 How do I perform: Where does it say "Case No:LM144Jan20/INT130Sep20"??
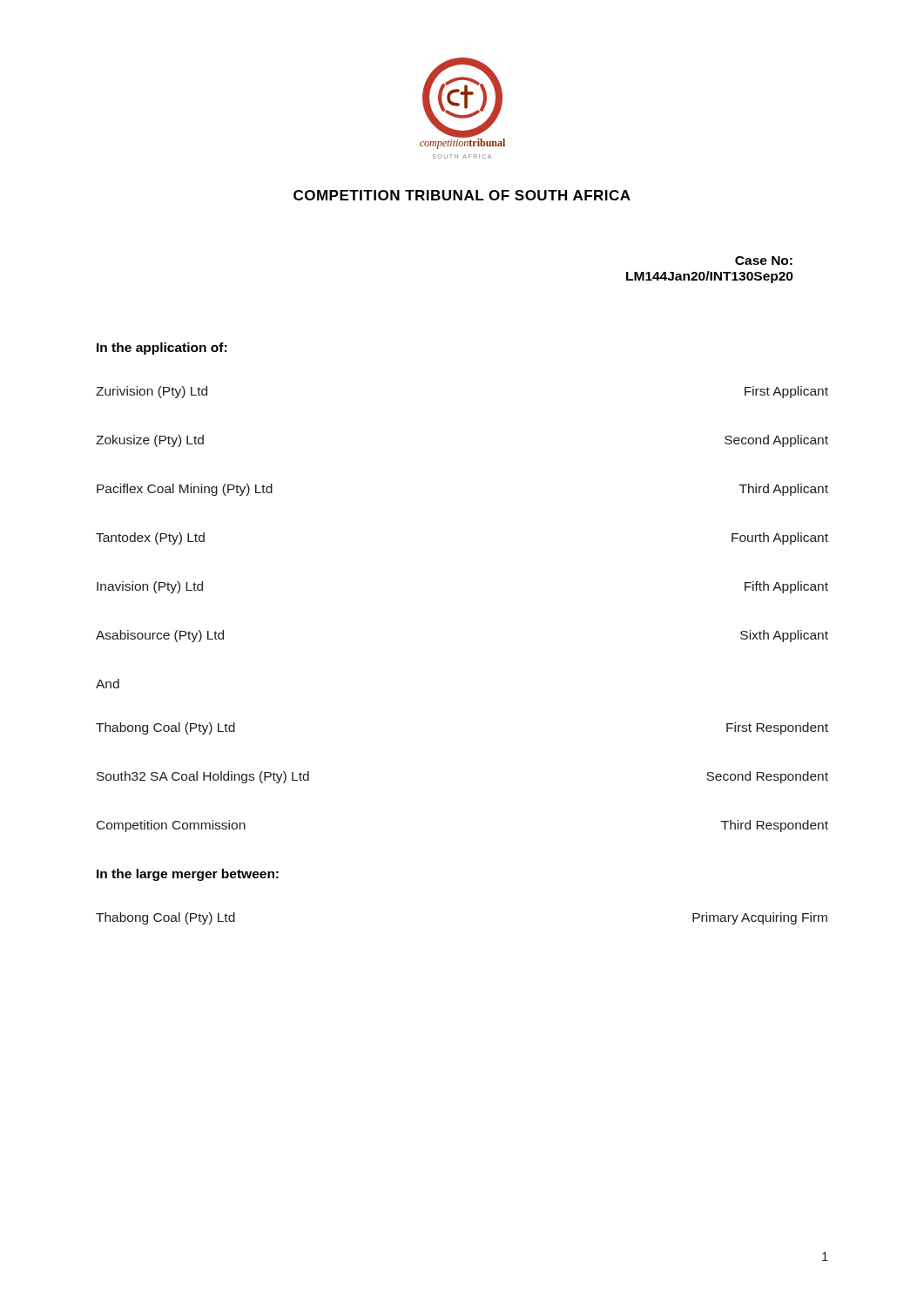pos(709,268)
